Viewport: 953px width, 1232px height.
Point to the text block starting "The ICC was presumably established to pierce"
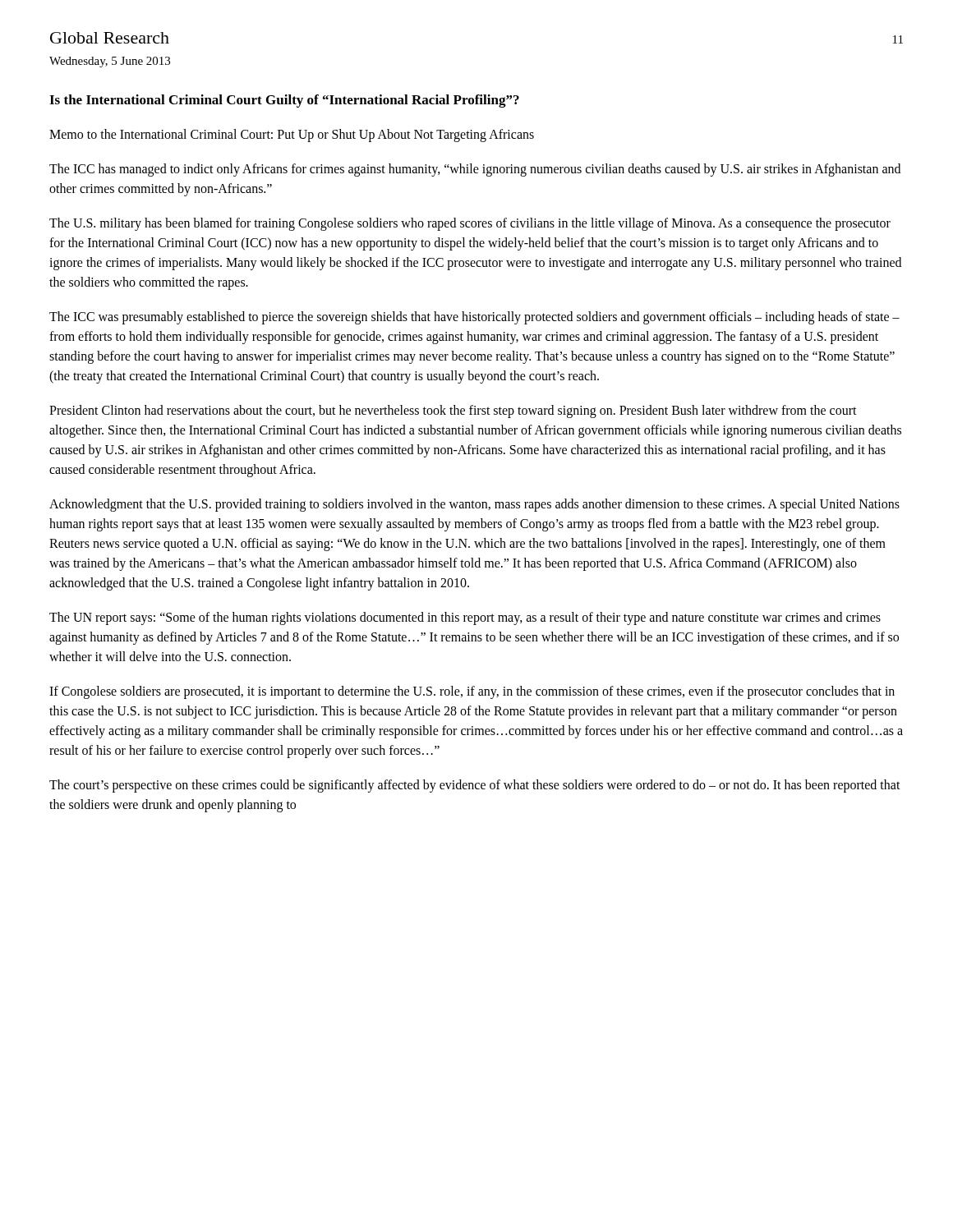[474, 346]
